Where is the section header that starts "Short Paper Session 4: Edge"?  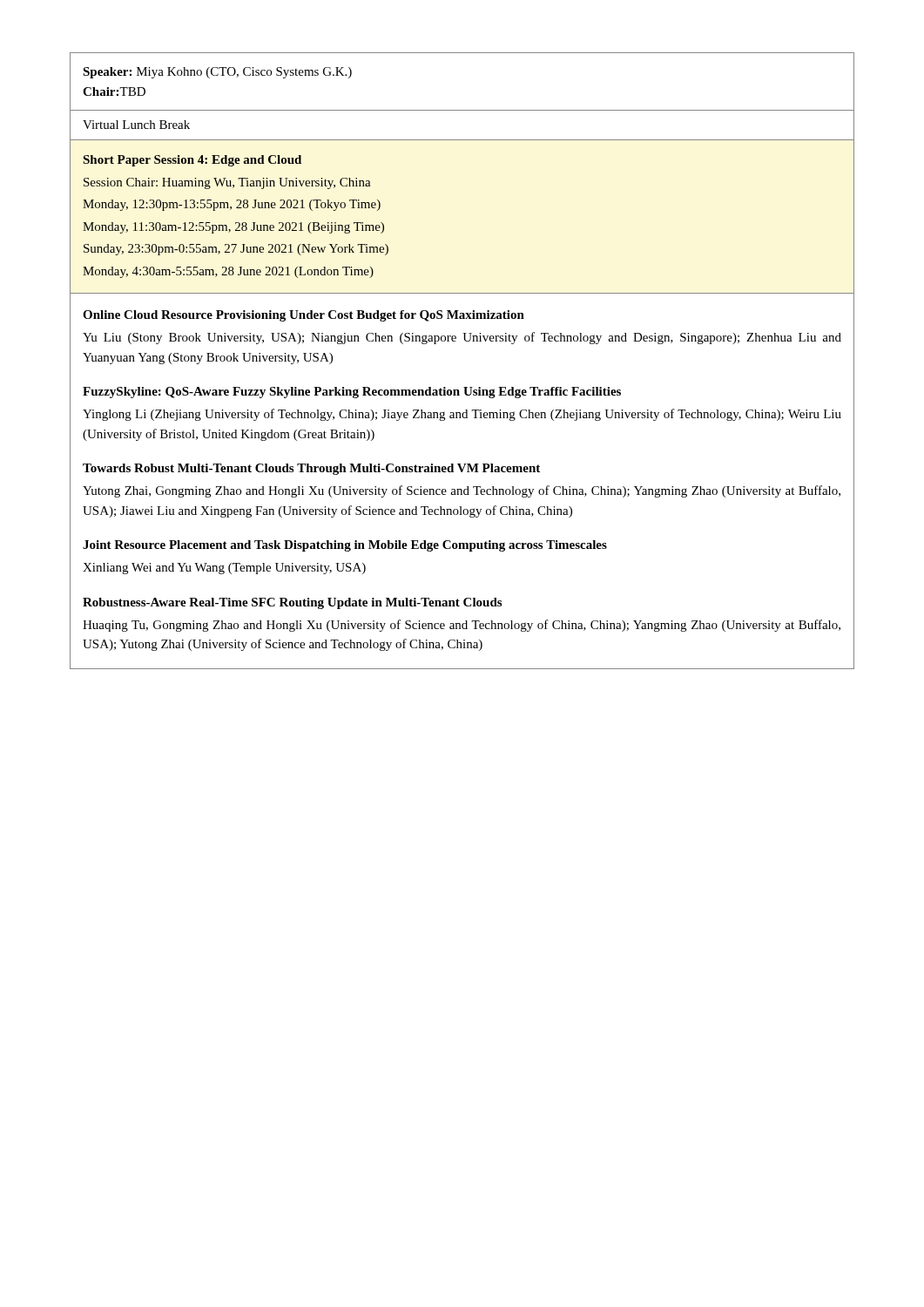192,161
